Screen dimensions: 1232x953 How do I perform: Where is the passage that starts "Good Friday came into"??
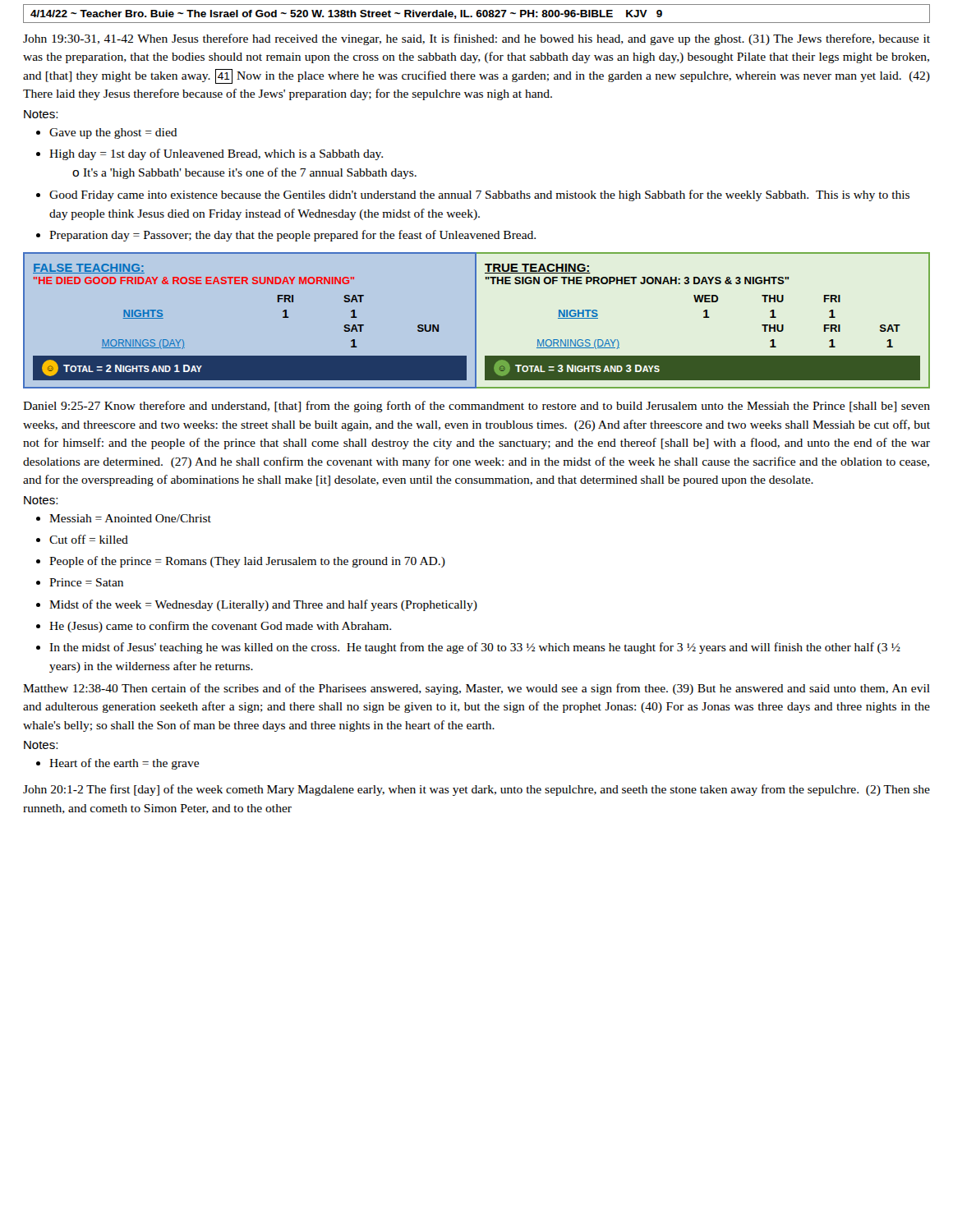coord(480,204)
